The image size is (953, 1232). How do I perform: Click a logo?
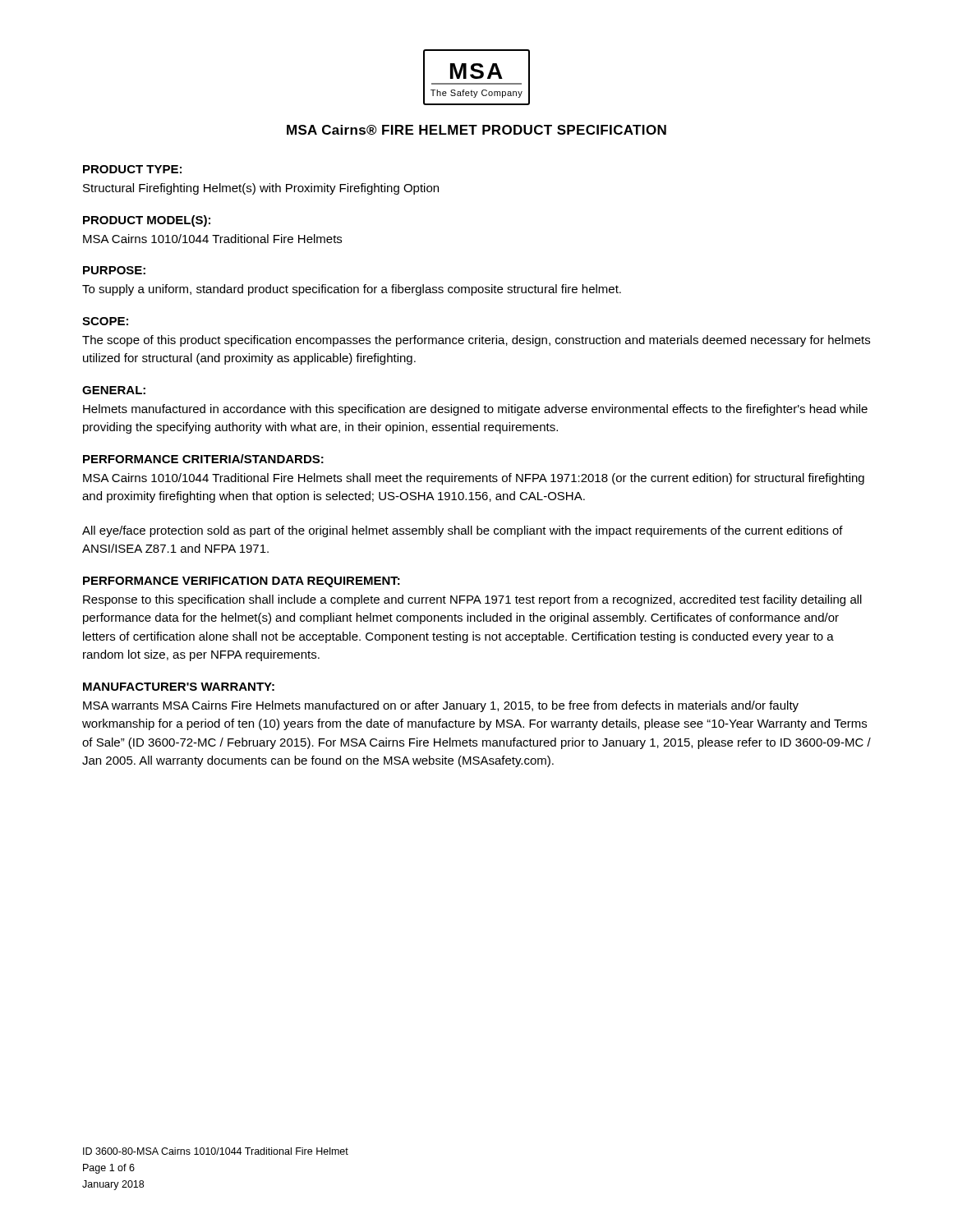pos(476,78)
